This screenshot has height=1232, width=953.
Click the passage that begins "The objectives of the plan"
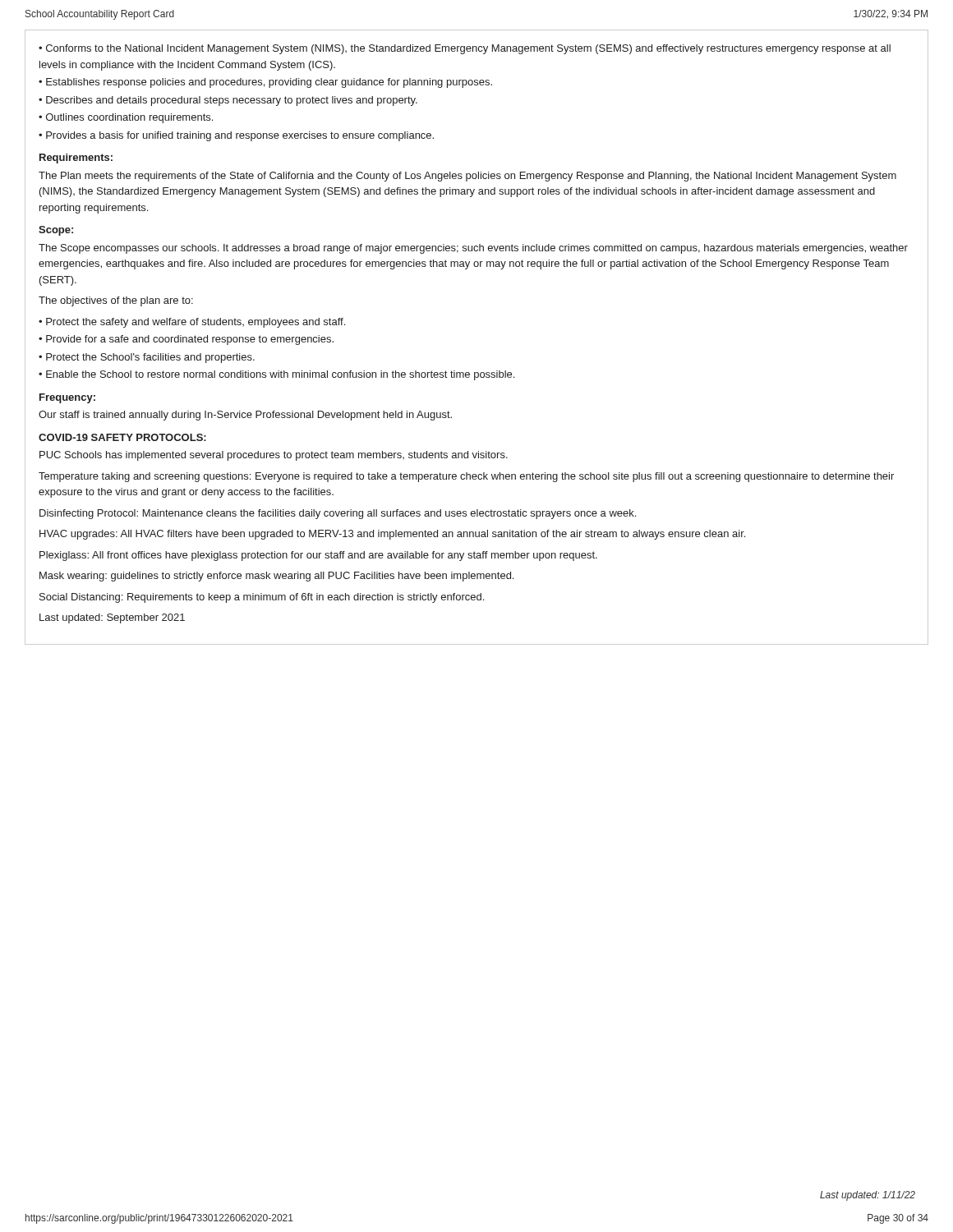(116, 300)
